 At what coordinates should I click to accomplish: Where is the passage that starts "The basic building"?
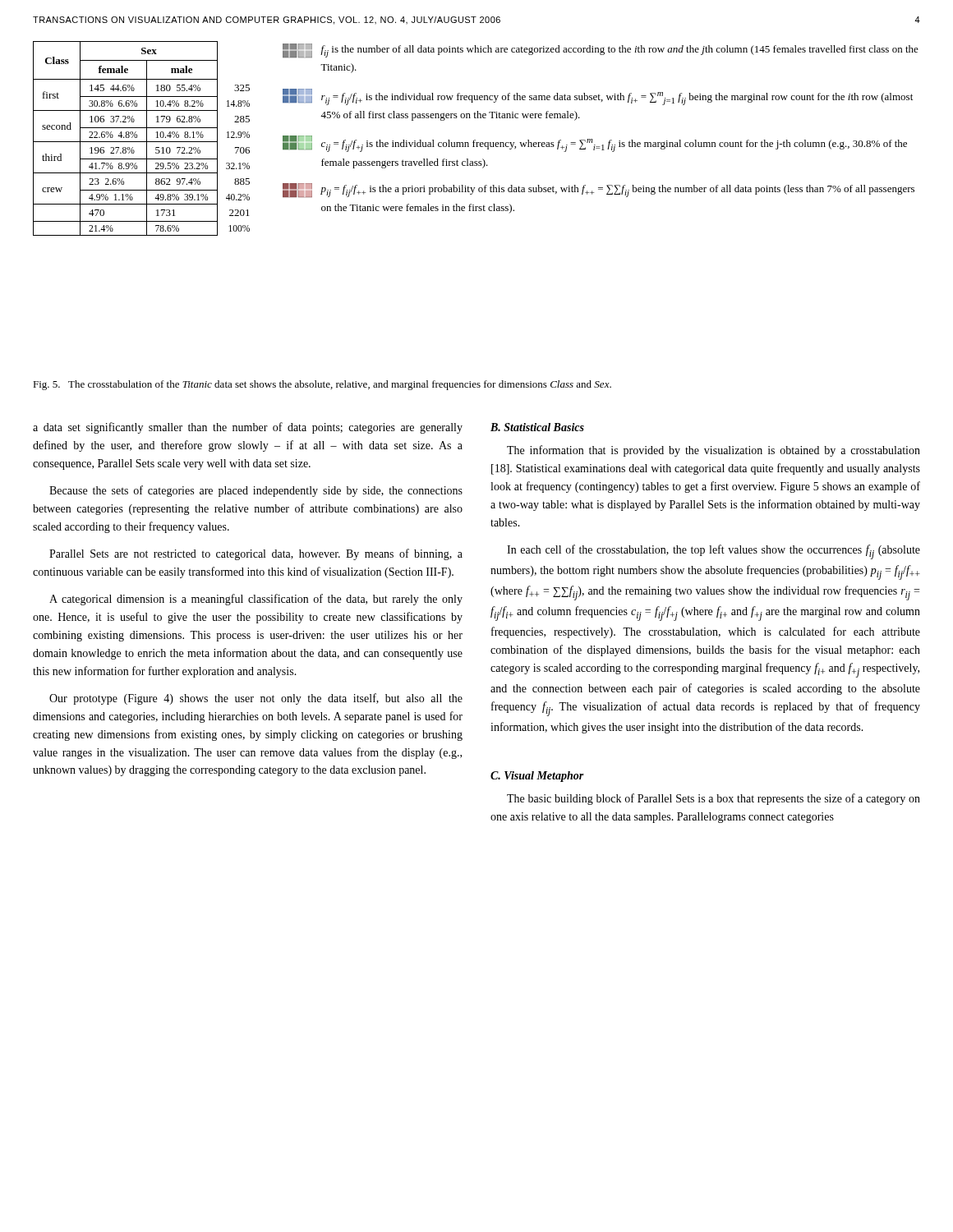[x=705, y=808]
